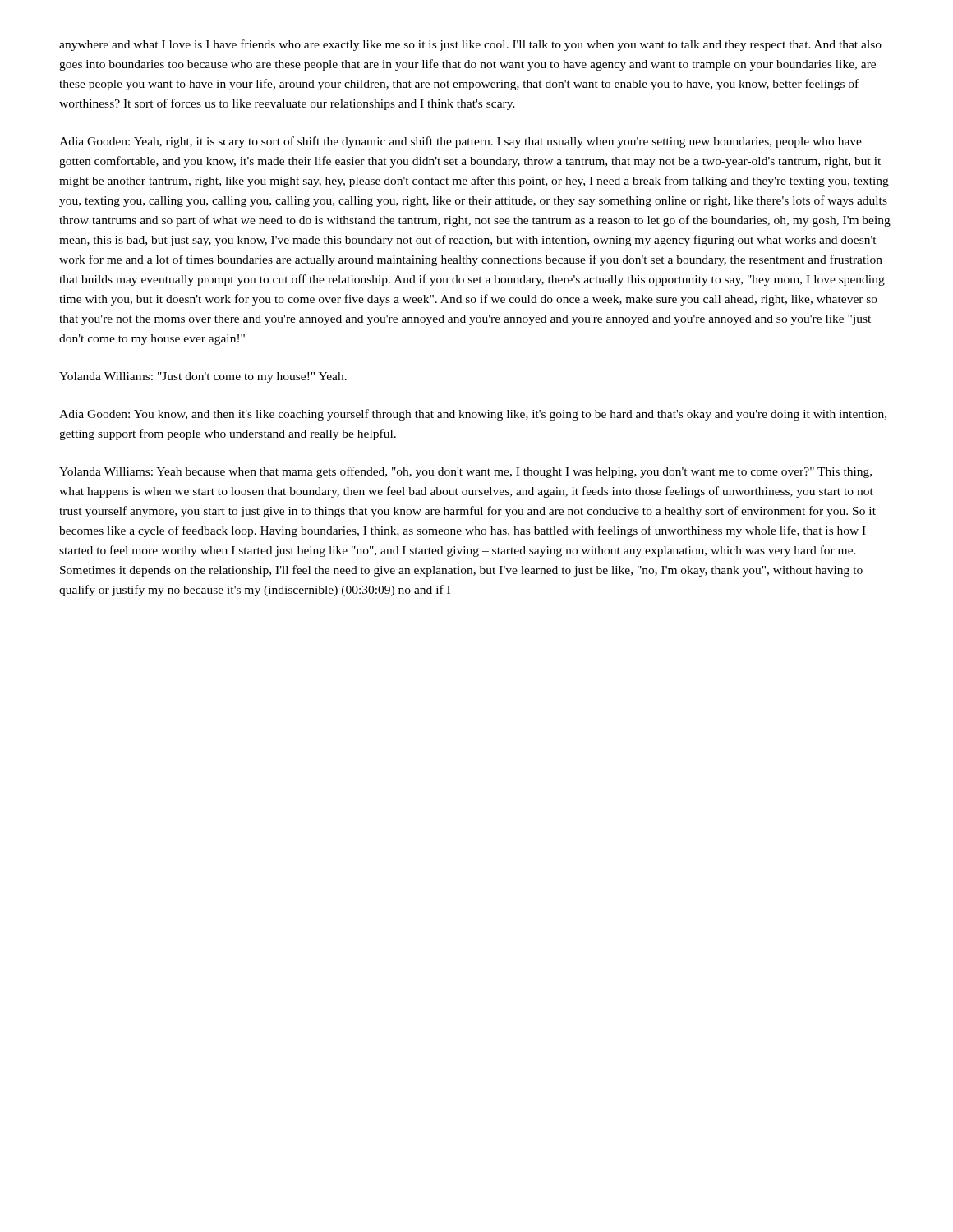This screenshot has height=1232, width=953.
Task: Find the text block that says "anywhere and what I love"
Action: 470,74
